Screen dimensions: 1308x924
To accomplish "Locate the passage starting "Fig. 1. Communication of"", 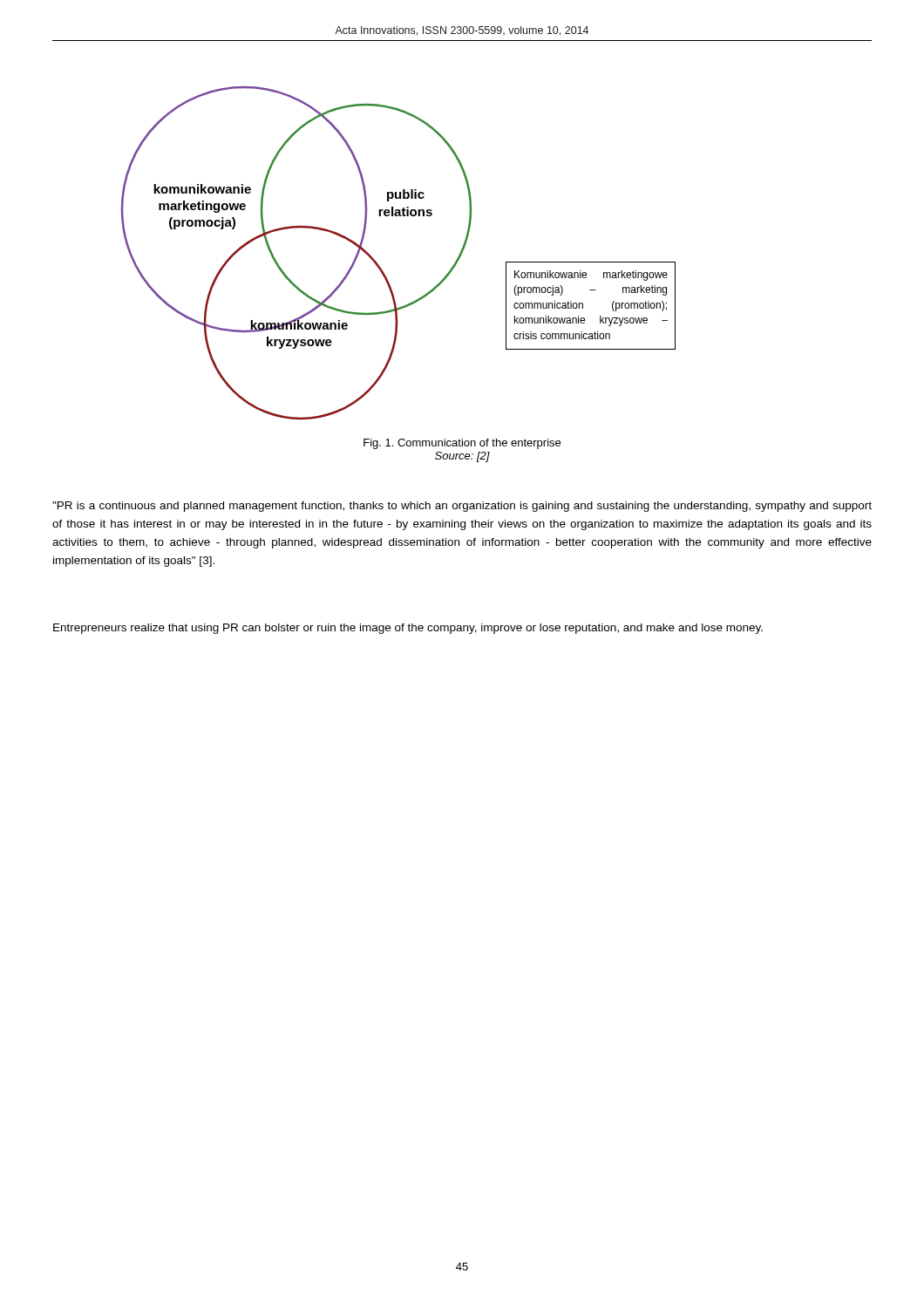I will click(x=462, y=449).
